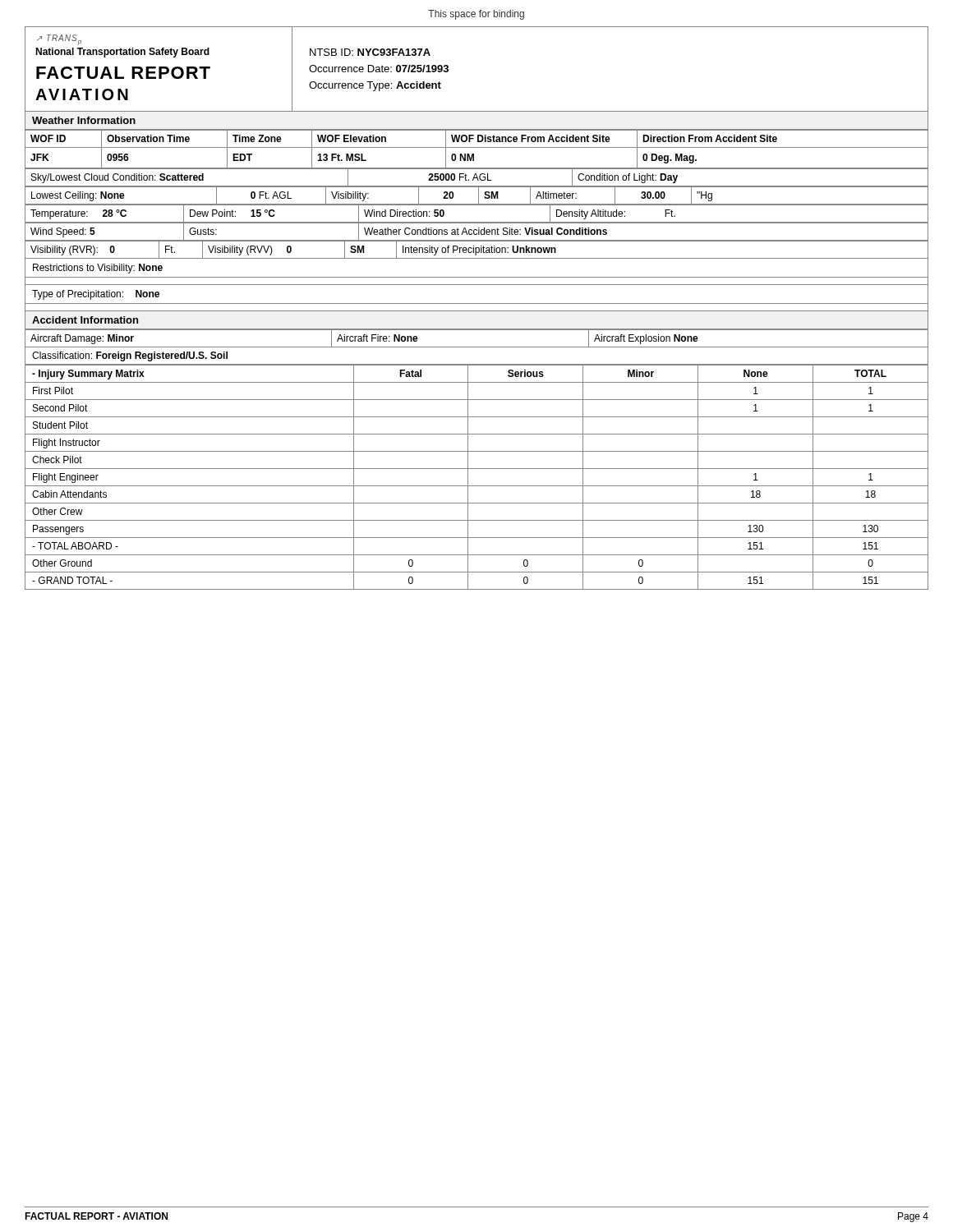
Task: Find the text that reads "This space for binding"
Action: coord(476,14)
